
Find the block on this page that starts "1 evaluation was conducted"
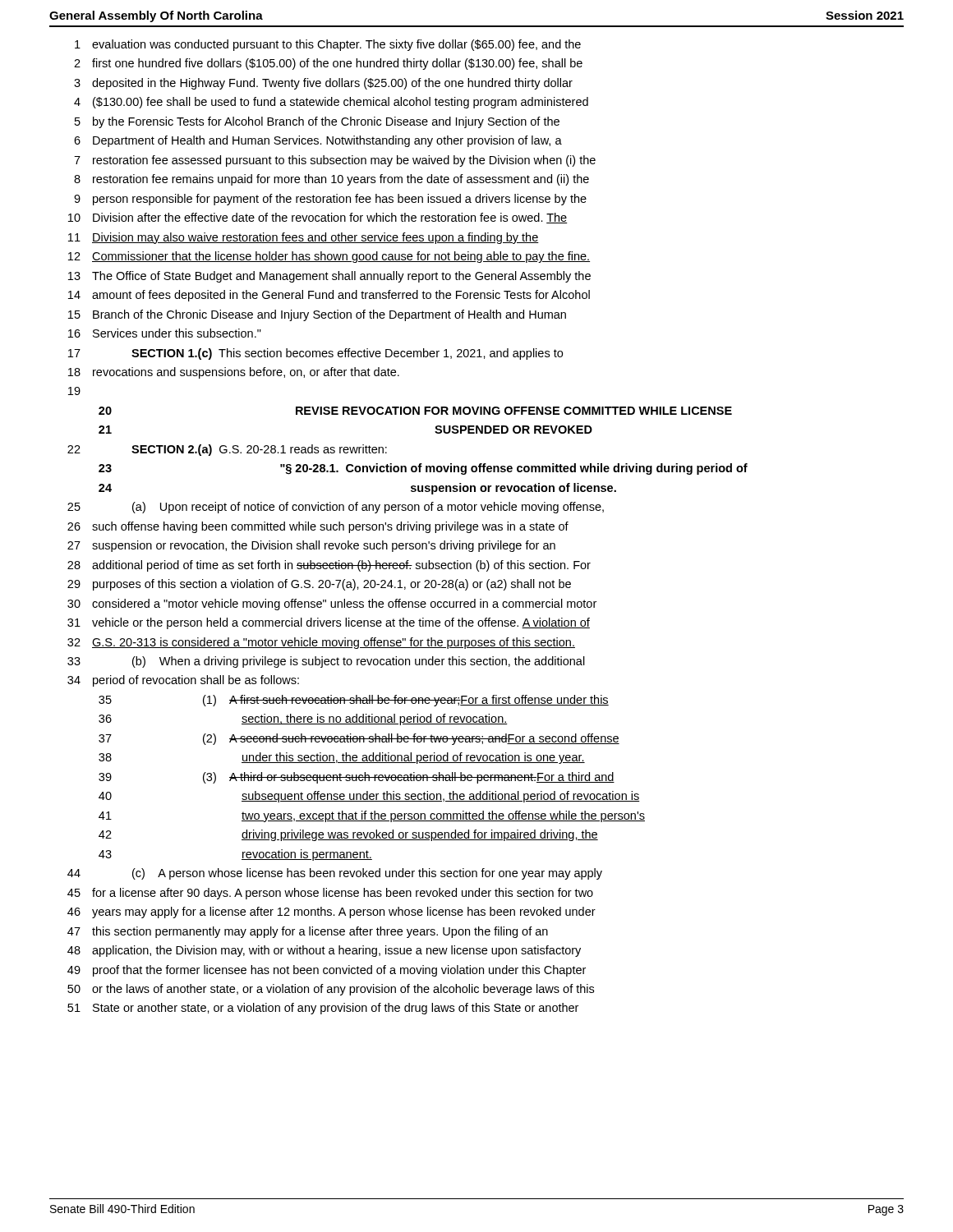[476, 218]
